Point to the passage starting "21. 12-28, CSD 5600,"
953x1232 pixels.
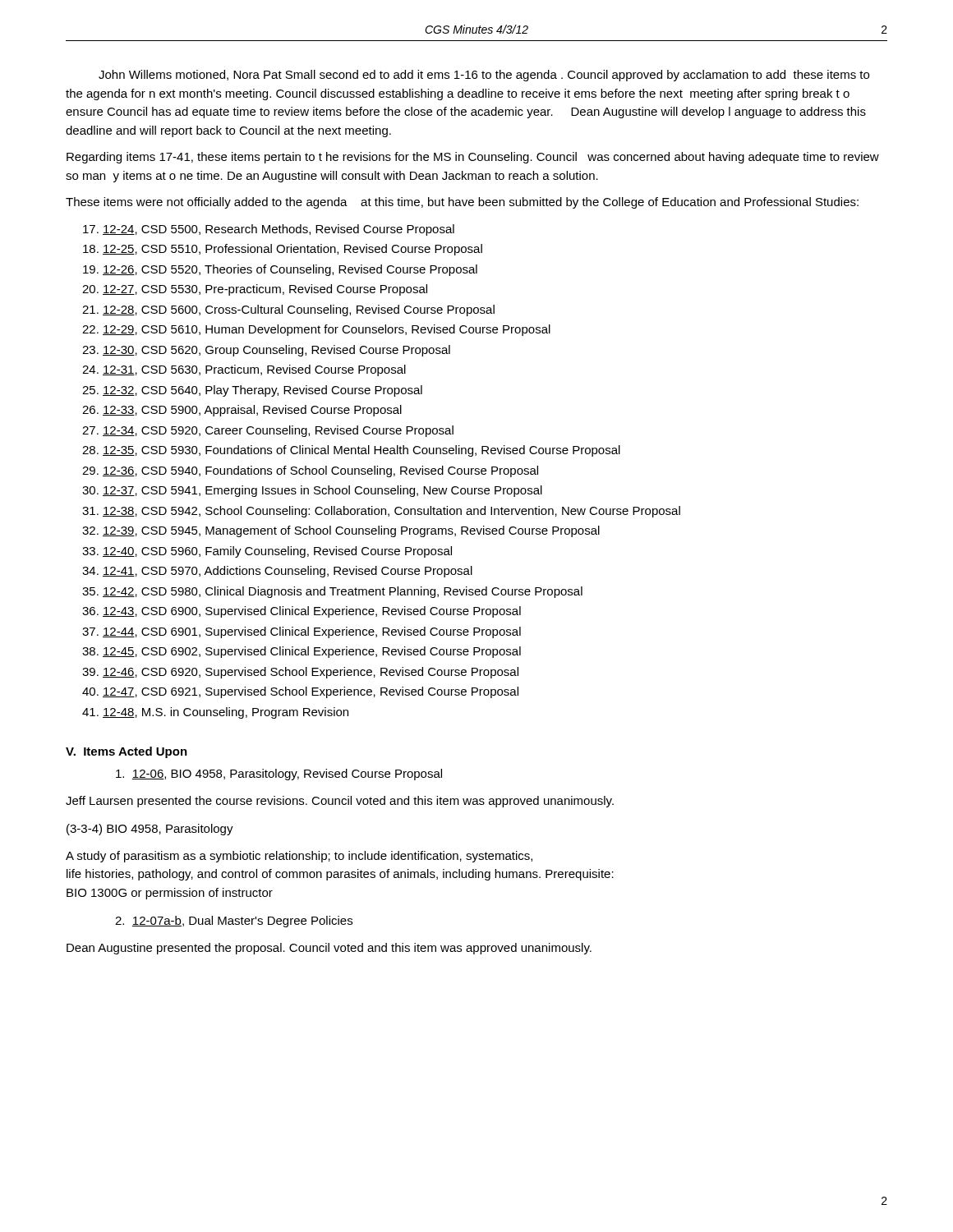(289, 309)
